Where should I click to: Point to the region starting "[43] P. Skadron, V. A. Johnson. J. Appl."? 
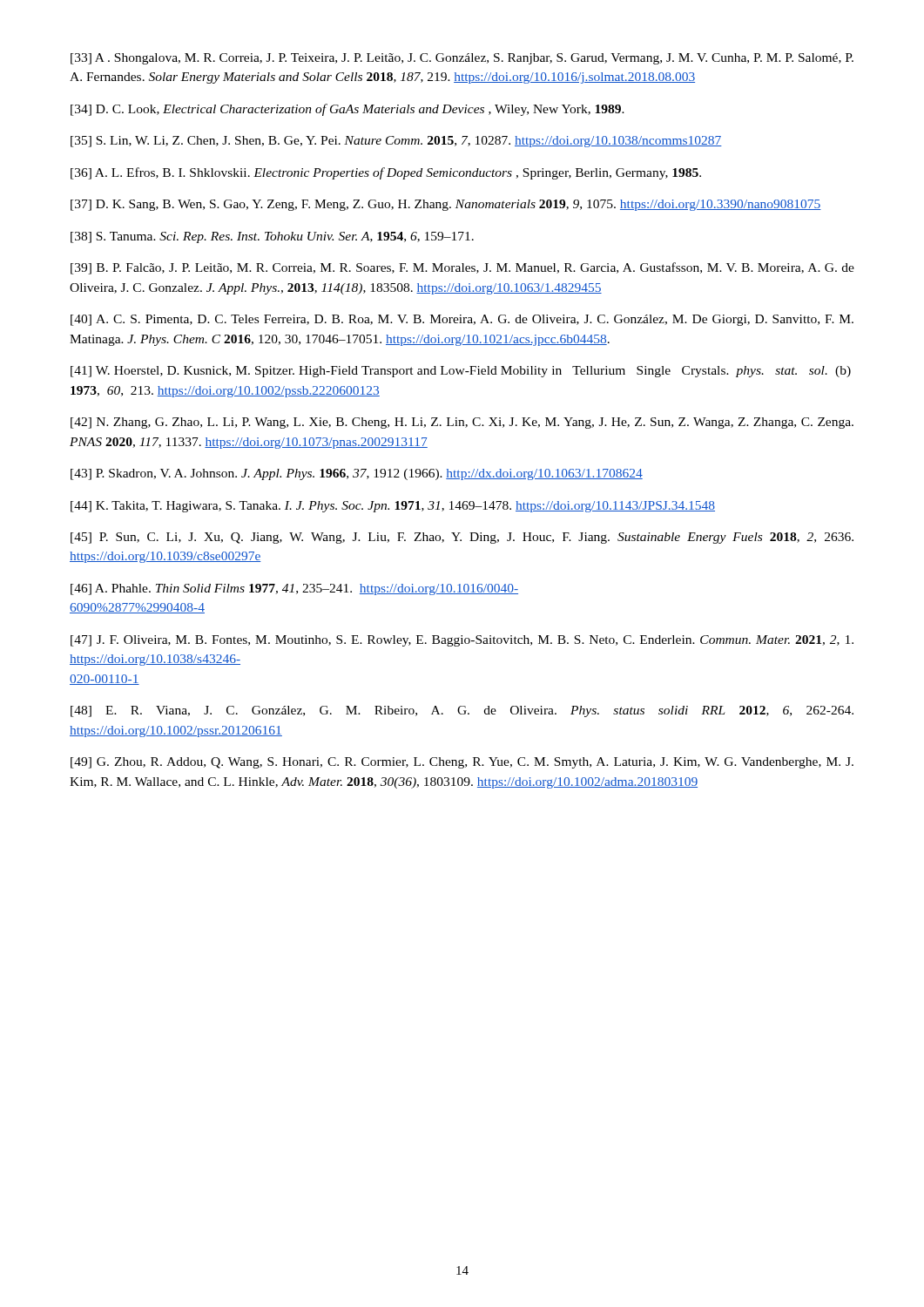point(356,473)
